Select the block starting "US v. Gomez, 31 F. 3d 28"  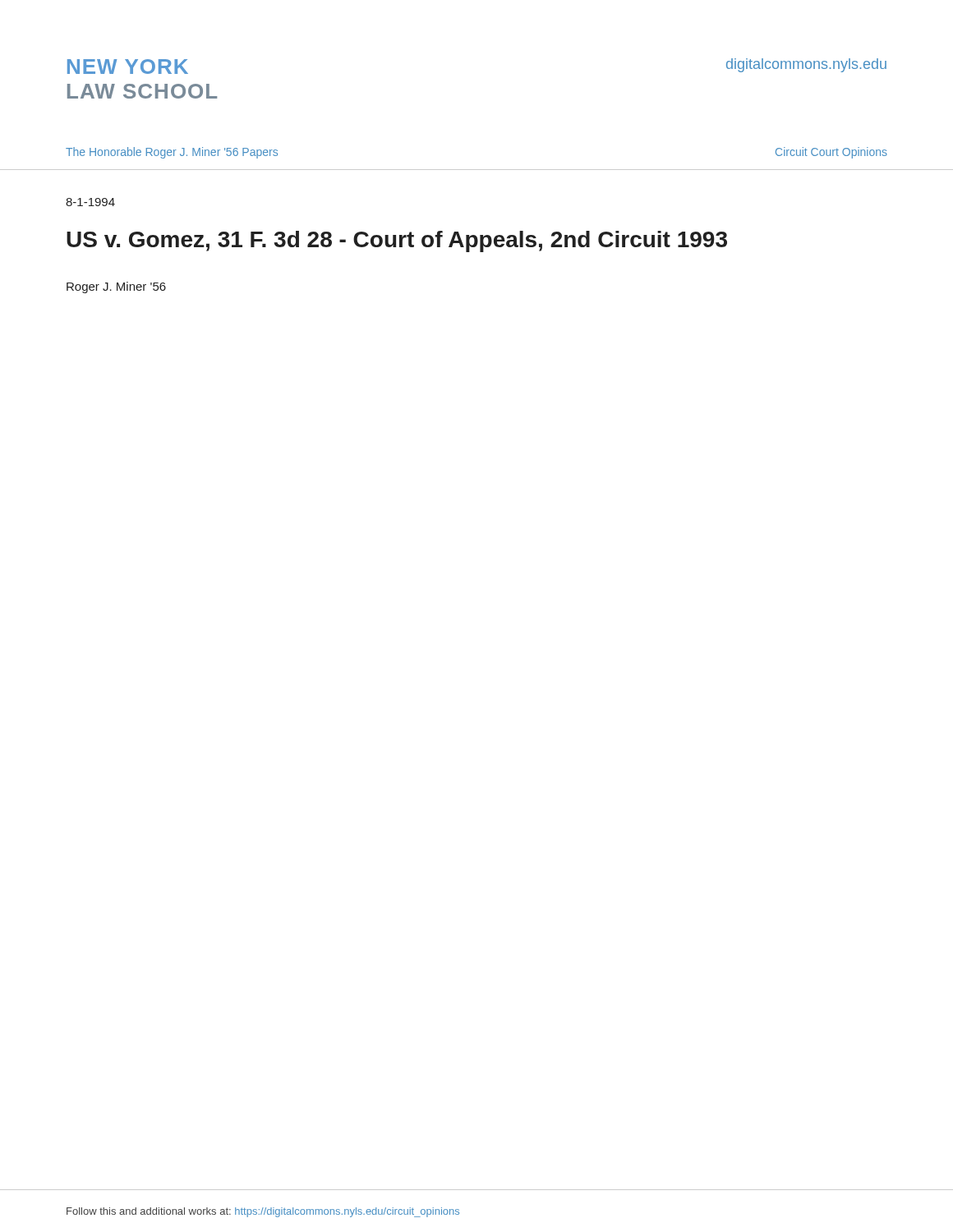476,240
